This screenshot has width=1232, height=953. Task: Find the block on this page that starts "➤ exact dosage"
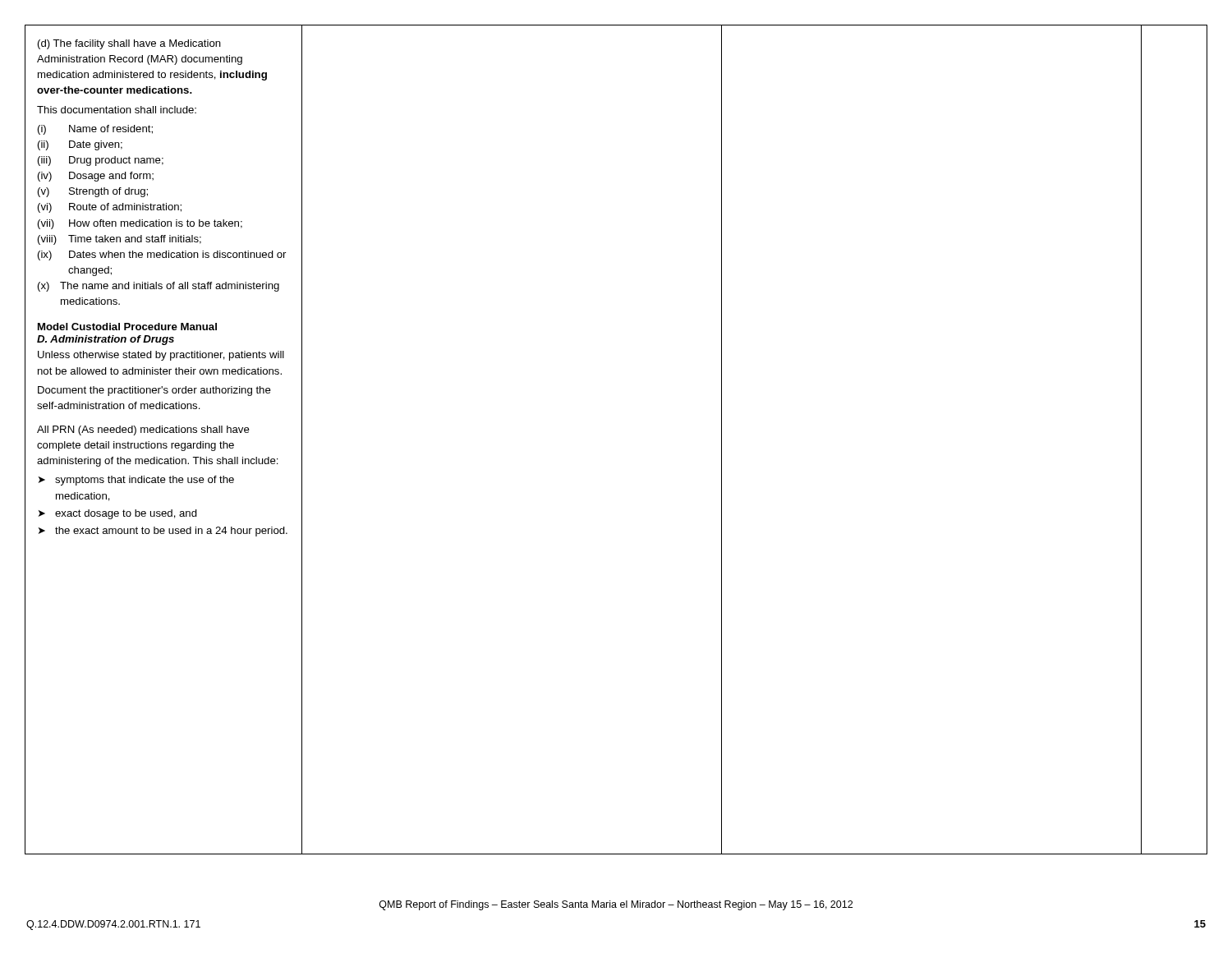164,513
